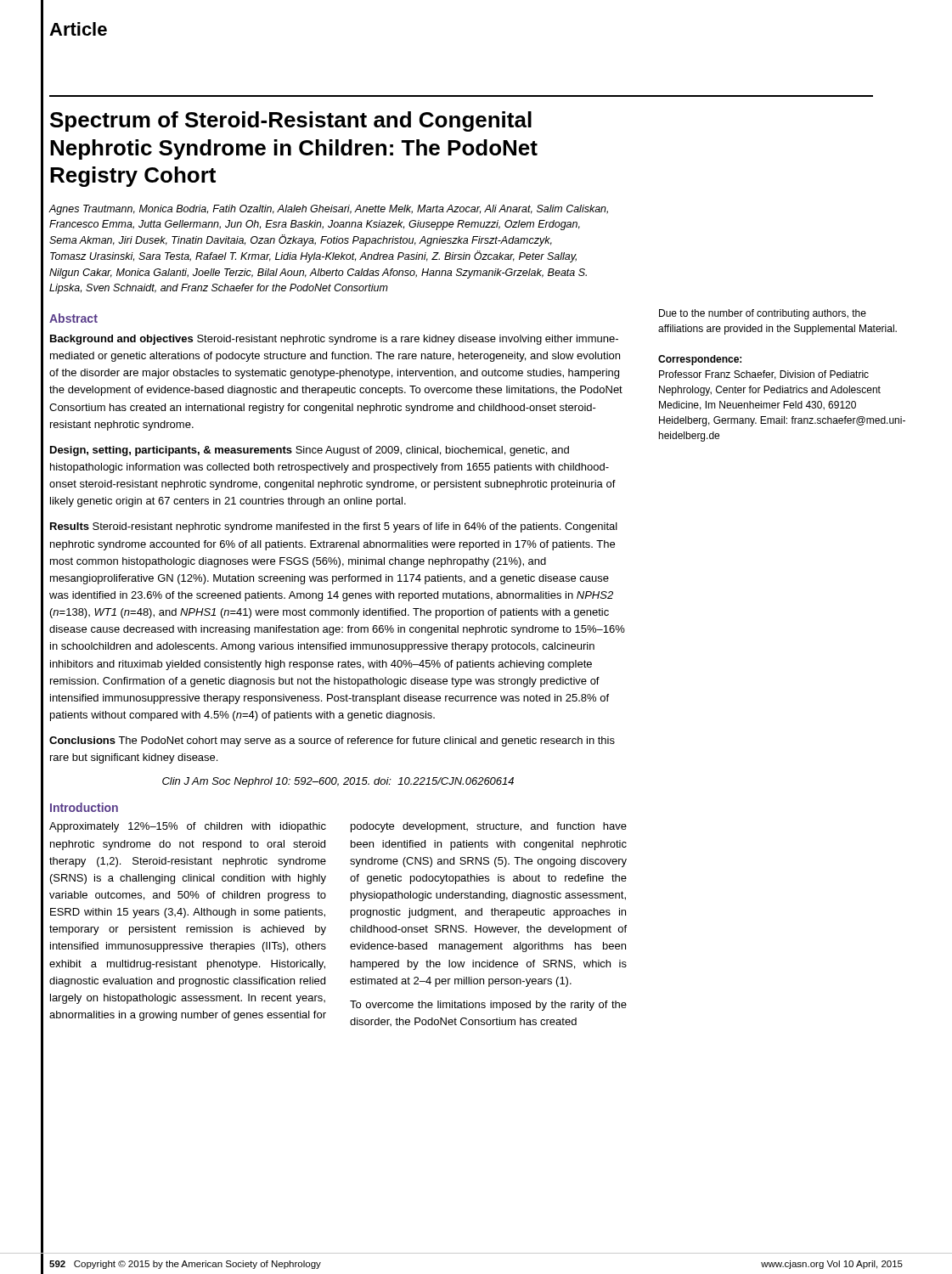Viewport: 952px width, 1274px height.
Task: Locate the block of text that opens with "Agnes Trautmann, Monica Bodria, Fatih"
Action: [329, 248]
